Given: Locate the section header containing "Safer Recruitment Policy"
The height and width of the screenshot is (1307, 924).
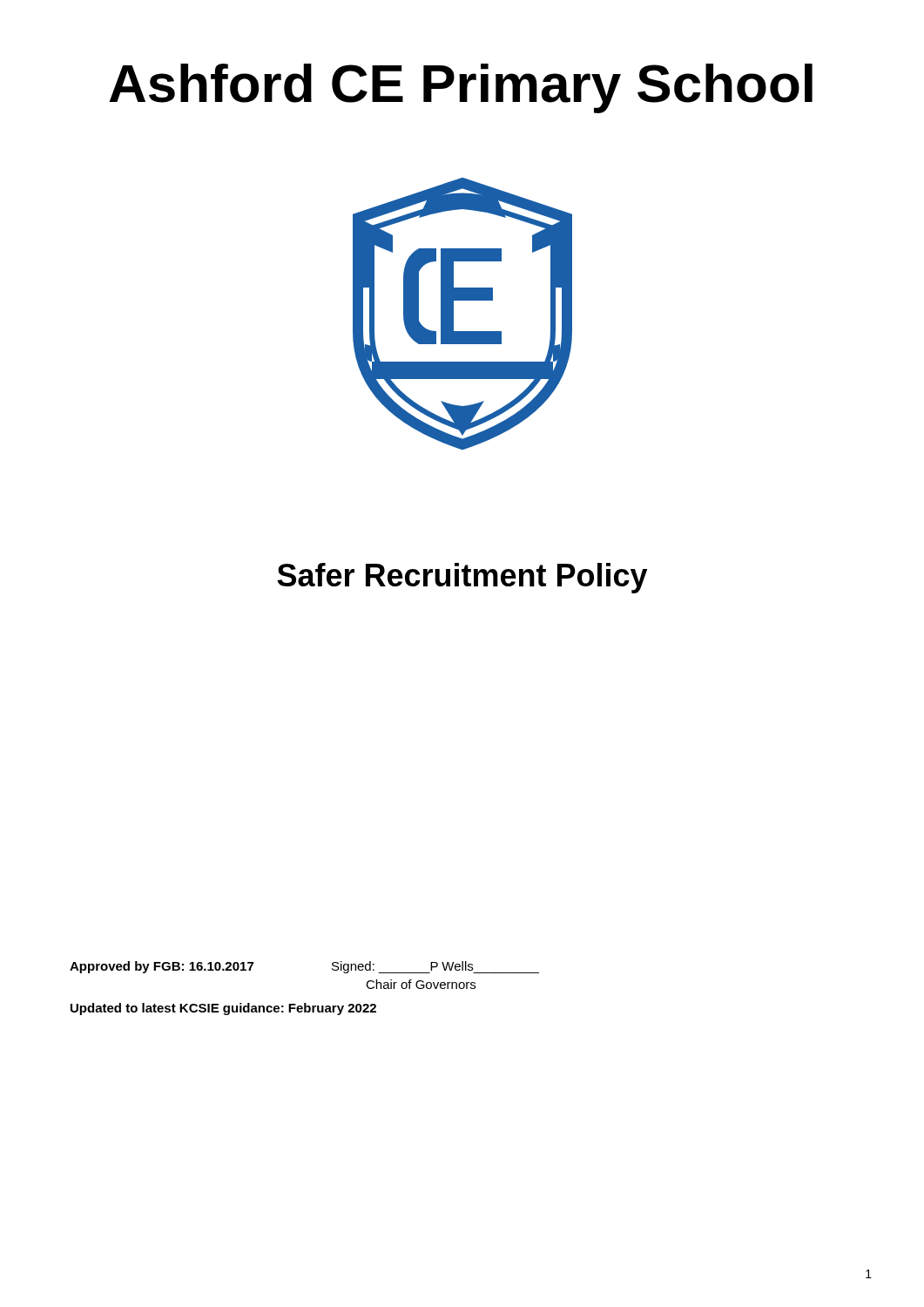Looking at the screenshot, I should [462, 576].
